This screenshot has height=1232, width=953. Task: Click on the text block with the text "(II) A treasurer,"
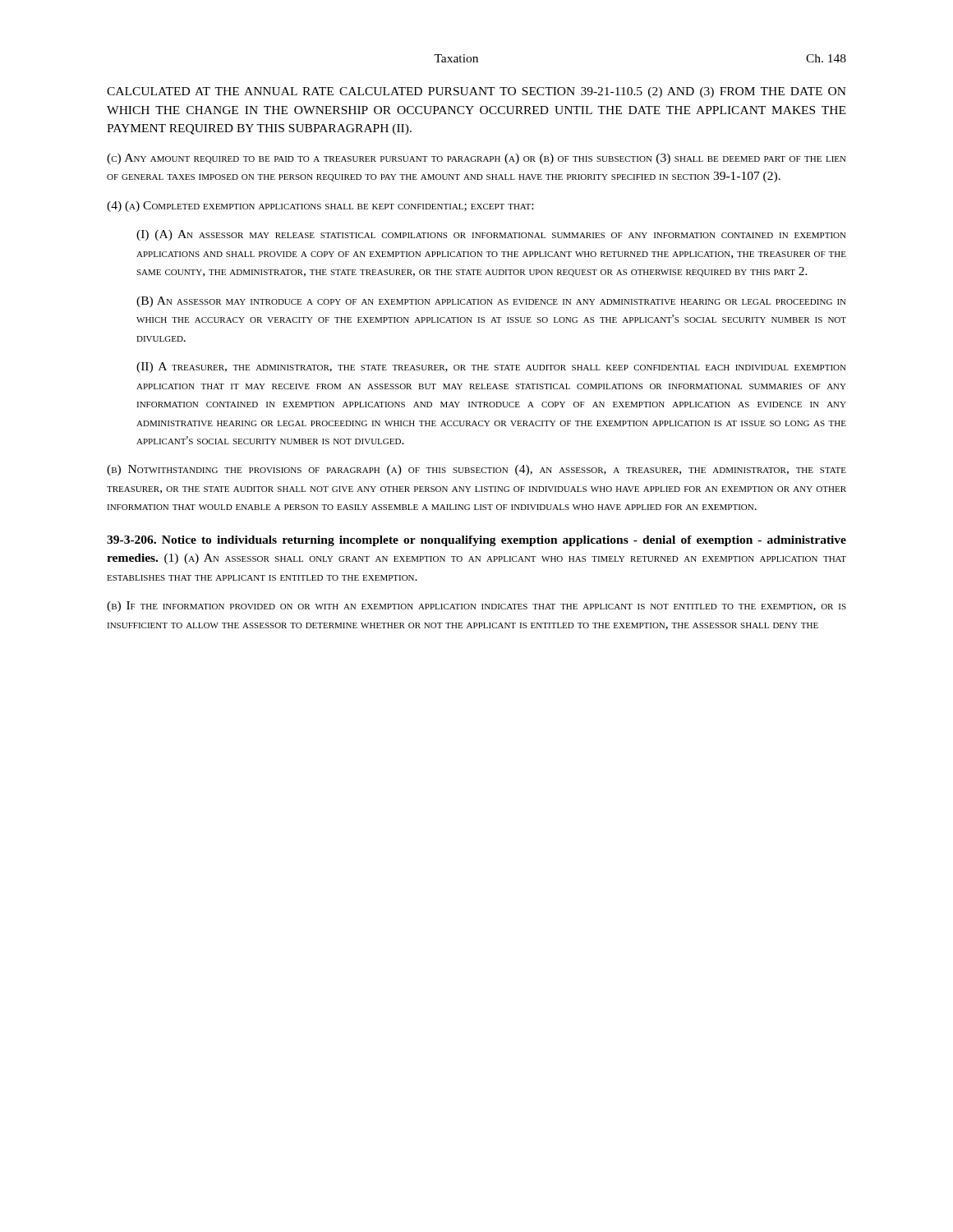491,404
